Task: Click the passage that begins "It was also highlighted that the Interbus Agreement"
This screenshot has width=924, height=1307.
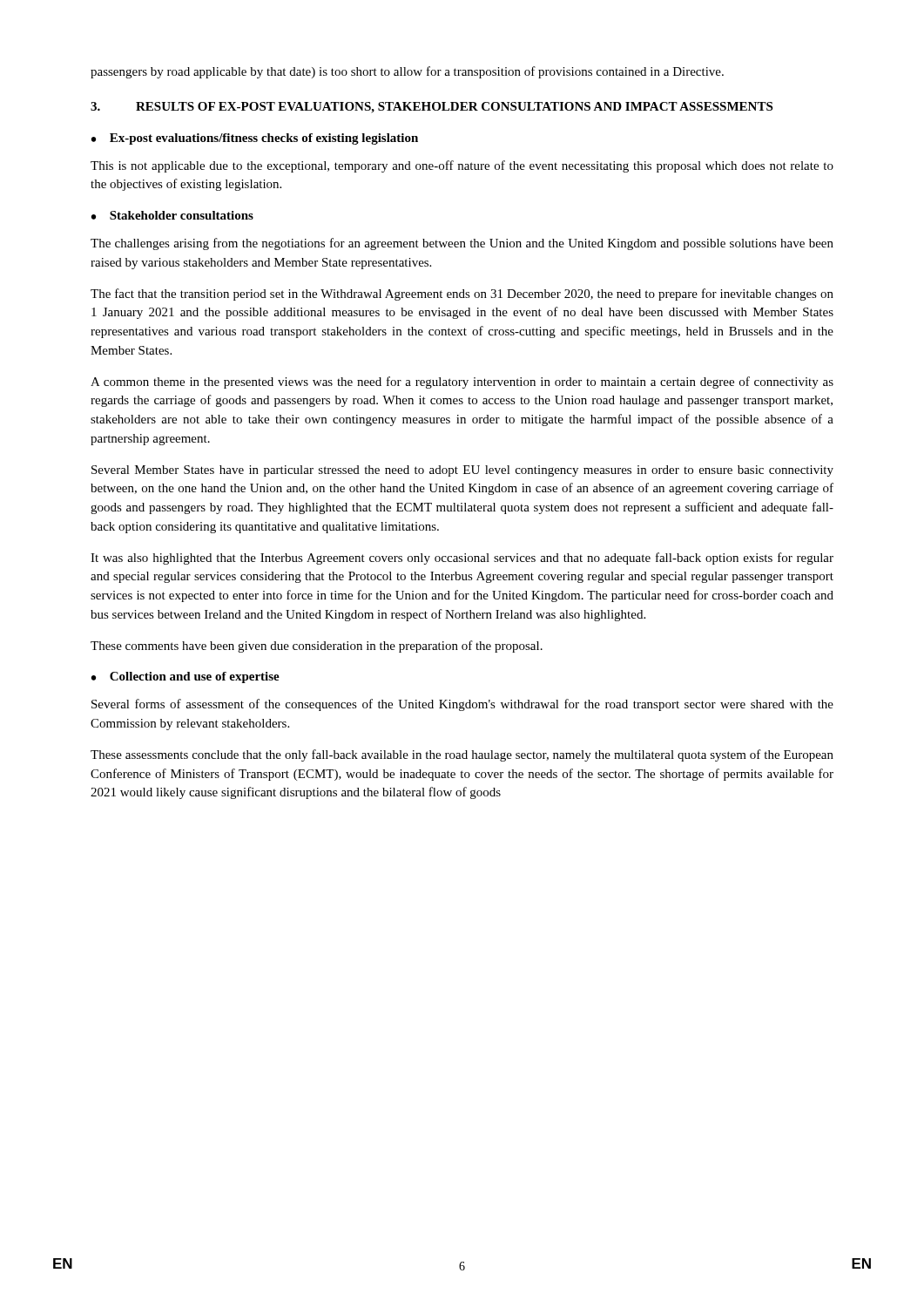Action: click(462, 586)
